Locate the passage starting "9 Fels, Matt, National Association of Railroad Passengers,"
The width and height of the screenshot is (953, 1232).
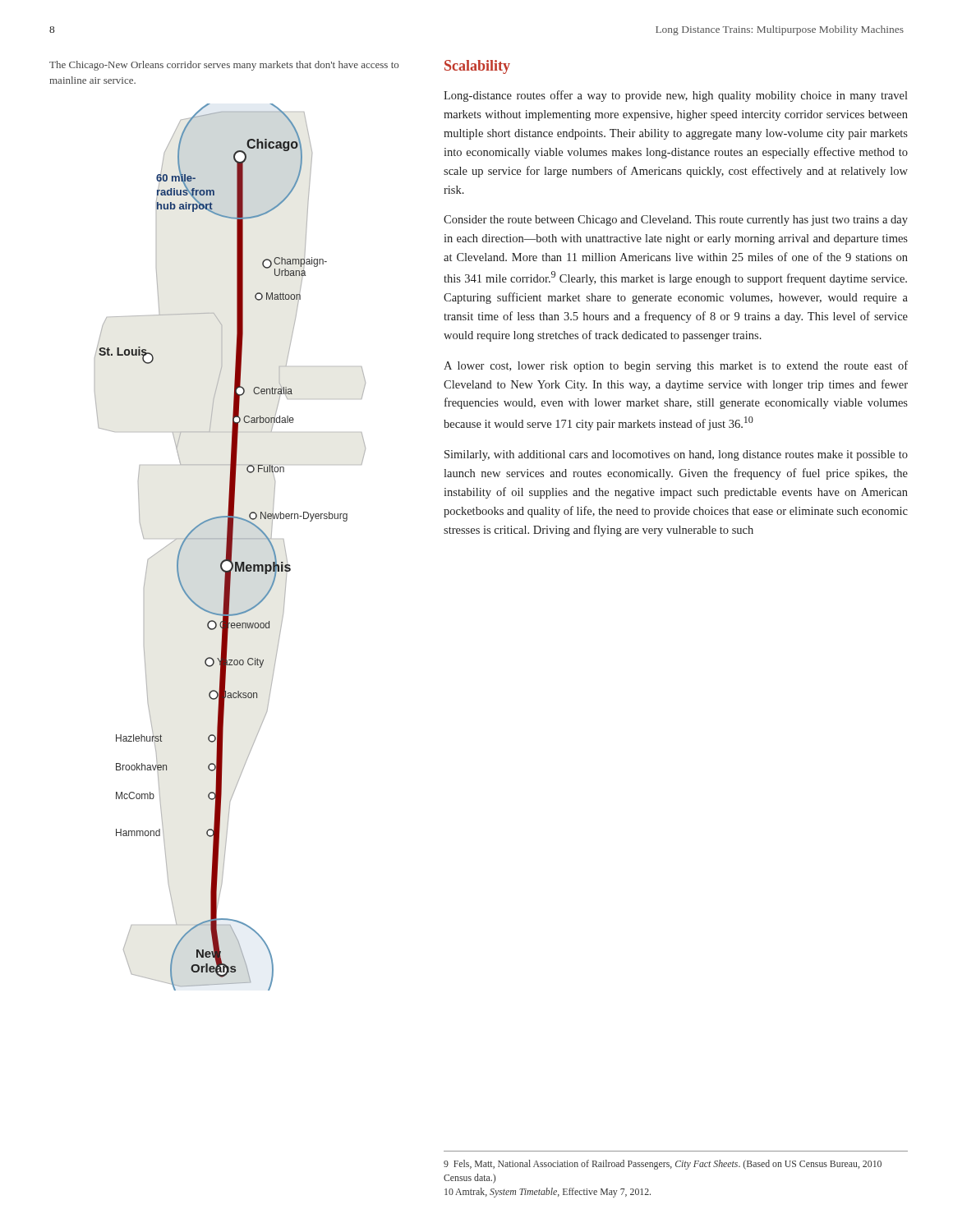[663, 1178]
